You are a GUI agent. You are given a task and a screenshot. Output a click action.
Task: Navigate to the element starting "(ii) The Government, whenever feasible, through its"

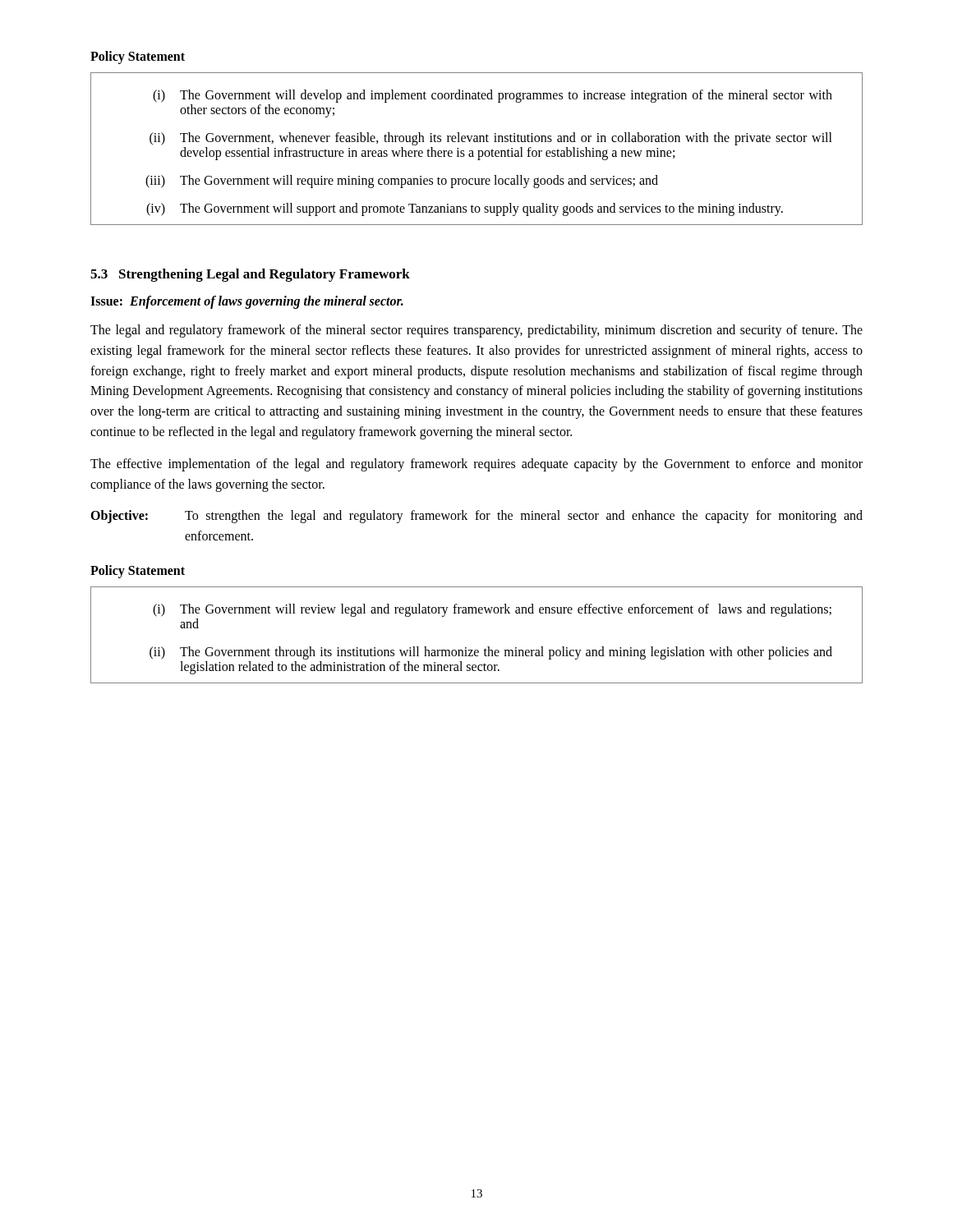476,145
